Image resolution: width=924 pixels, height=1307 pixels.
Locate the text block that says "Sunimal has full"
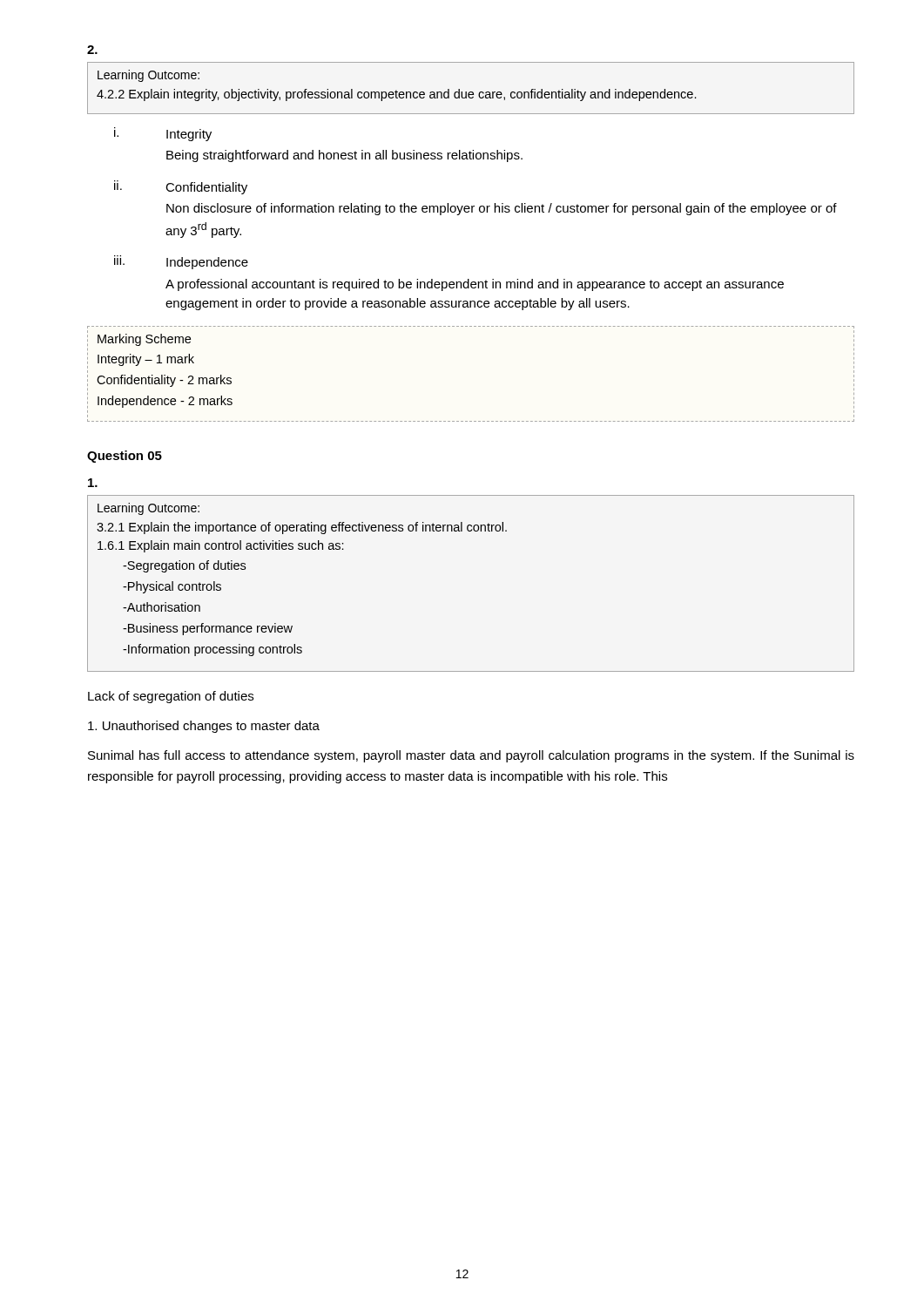point(471,765)
